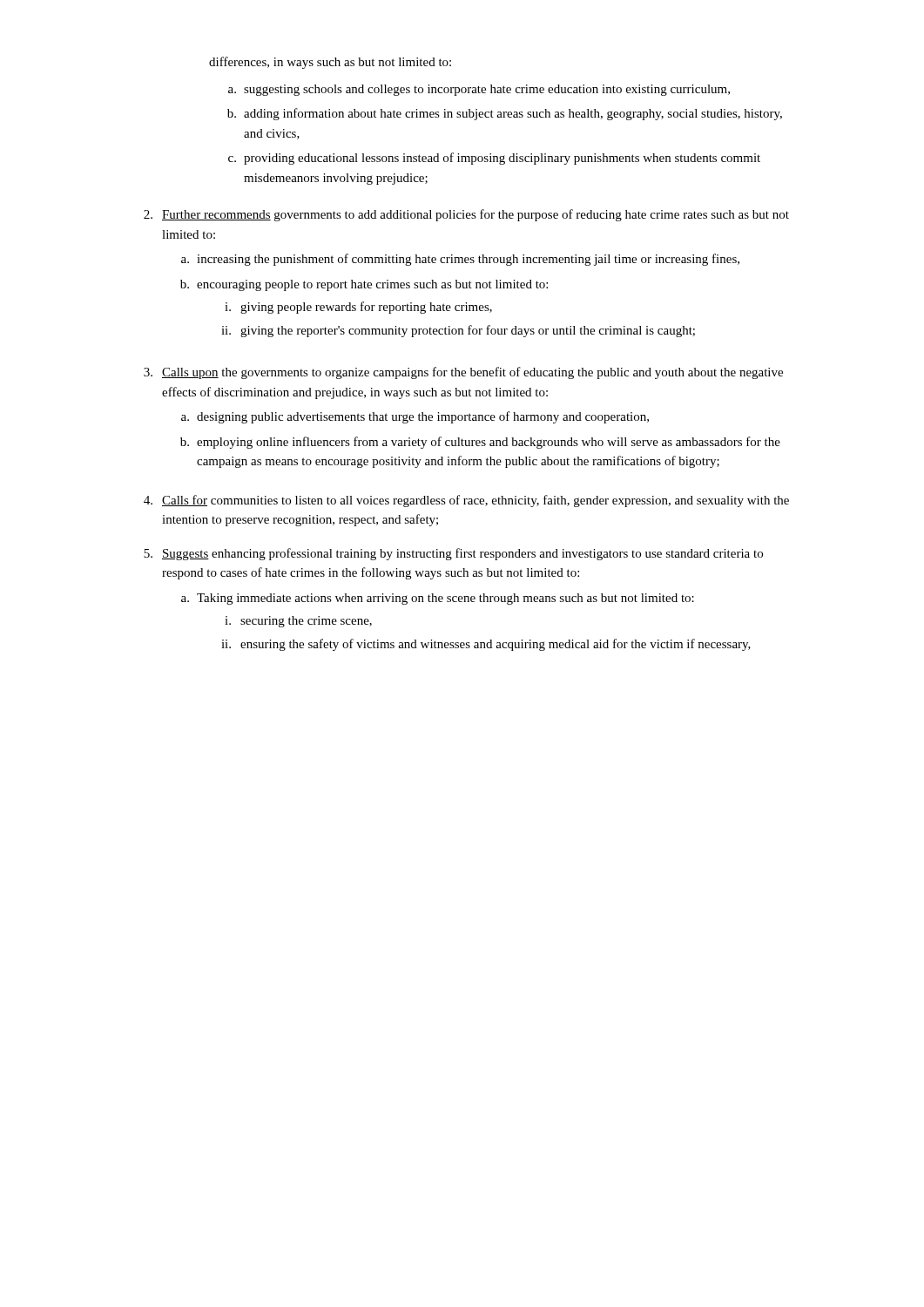Click the passage that begins "b. encouraging people to report hate crimes such"

[482, 309]
